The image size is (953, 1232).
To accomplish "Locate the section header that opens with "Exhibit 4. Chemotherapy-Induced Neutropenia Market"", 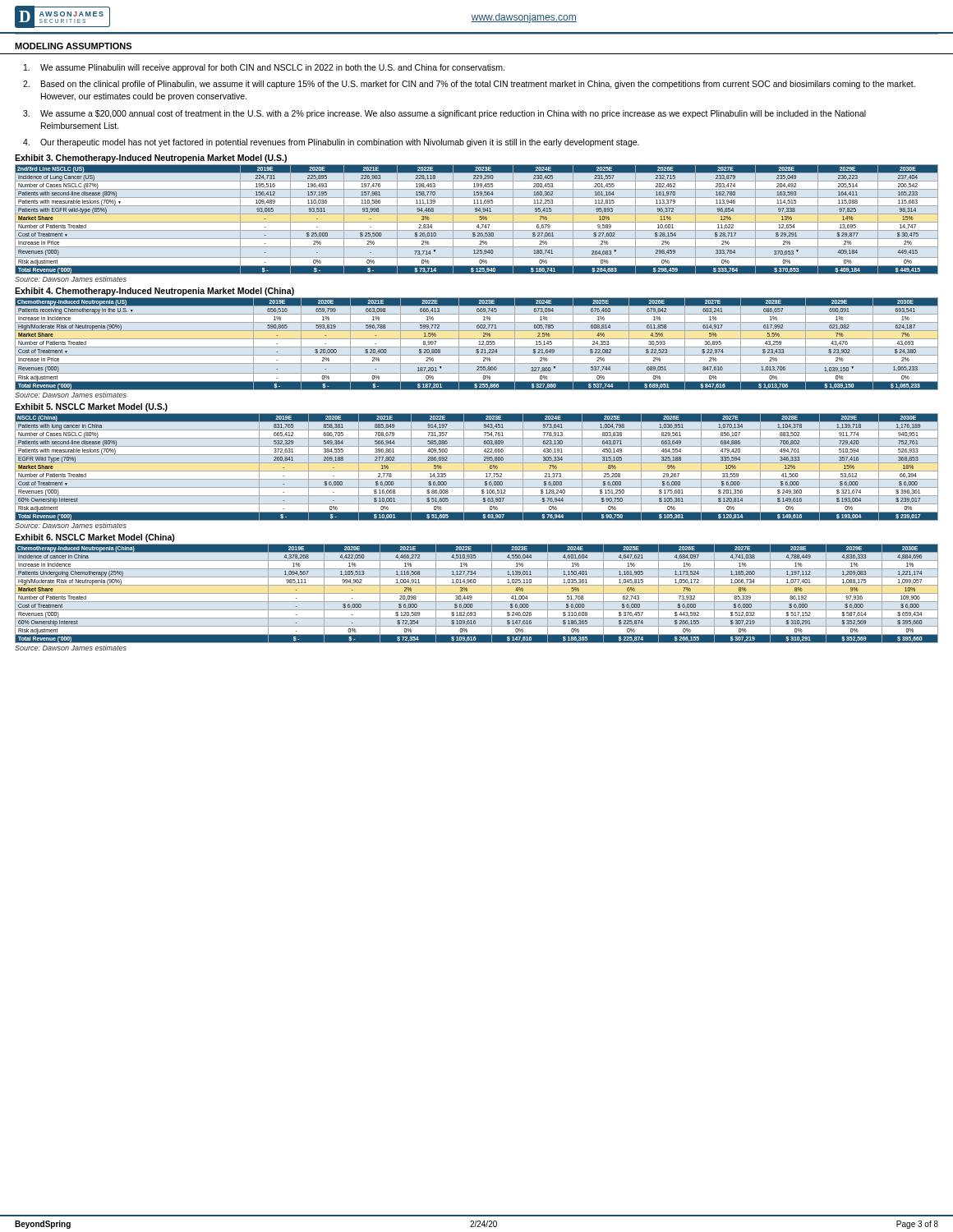I will click(x=154, y=290).
